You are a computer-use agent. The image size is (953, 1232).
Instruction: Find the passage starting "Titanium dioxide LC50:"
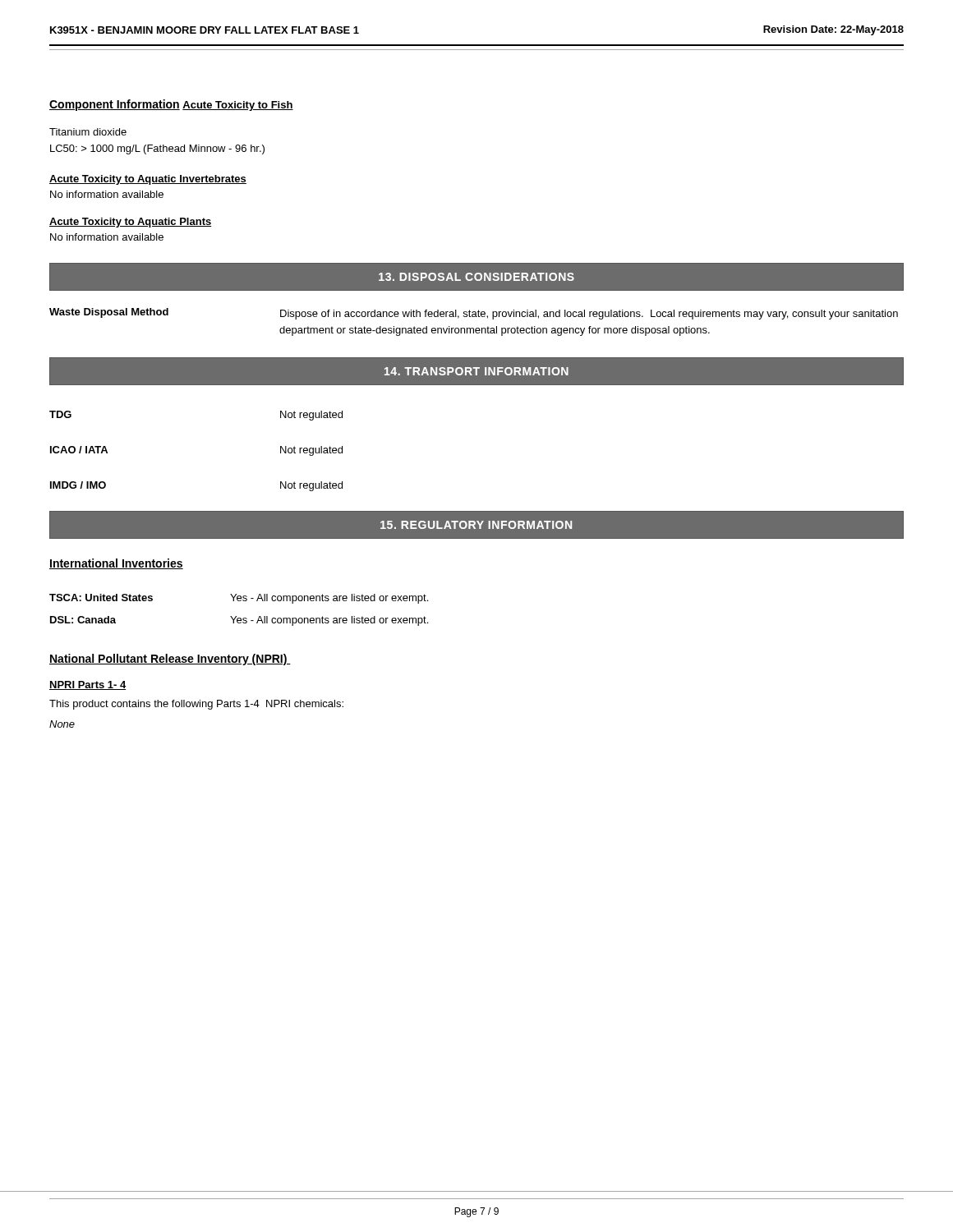pos(157,140)
